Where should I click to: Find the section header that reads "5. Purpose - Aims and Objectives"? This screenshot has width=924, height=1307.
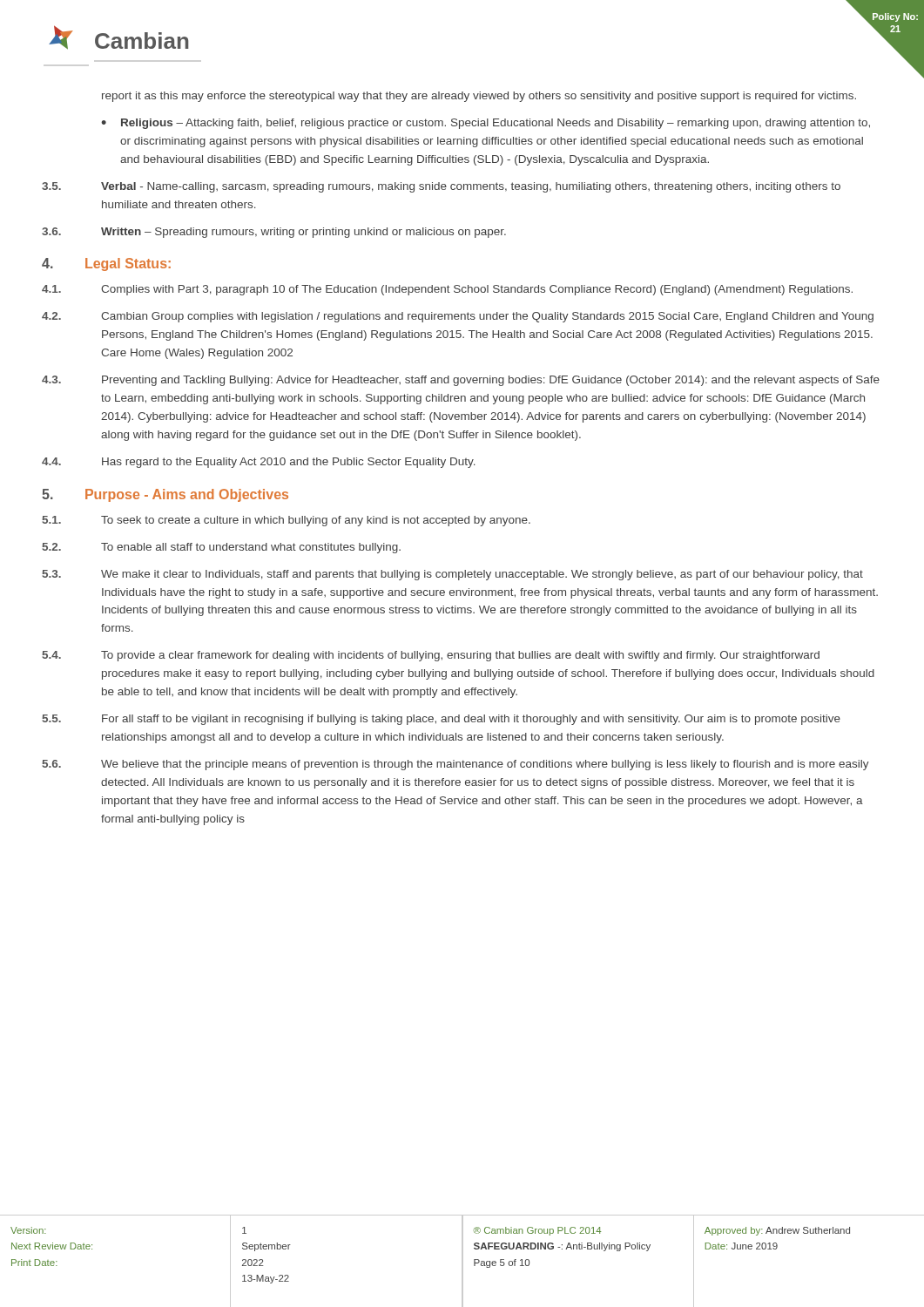[165, 495]
